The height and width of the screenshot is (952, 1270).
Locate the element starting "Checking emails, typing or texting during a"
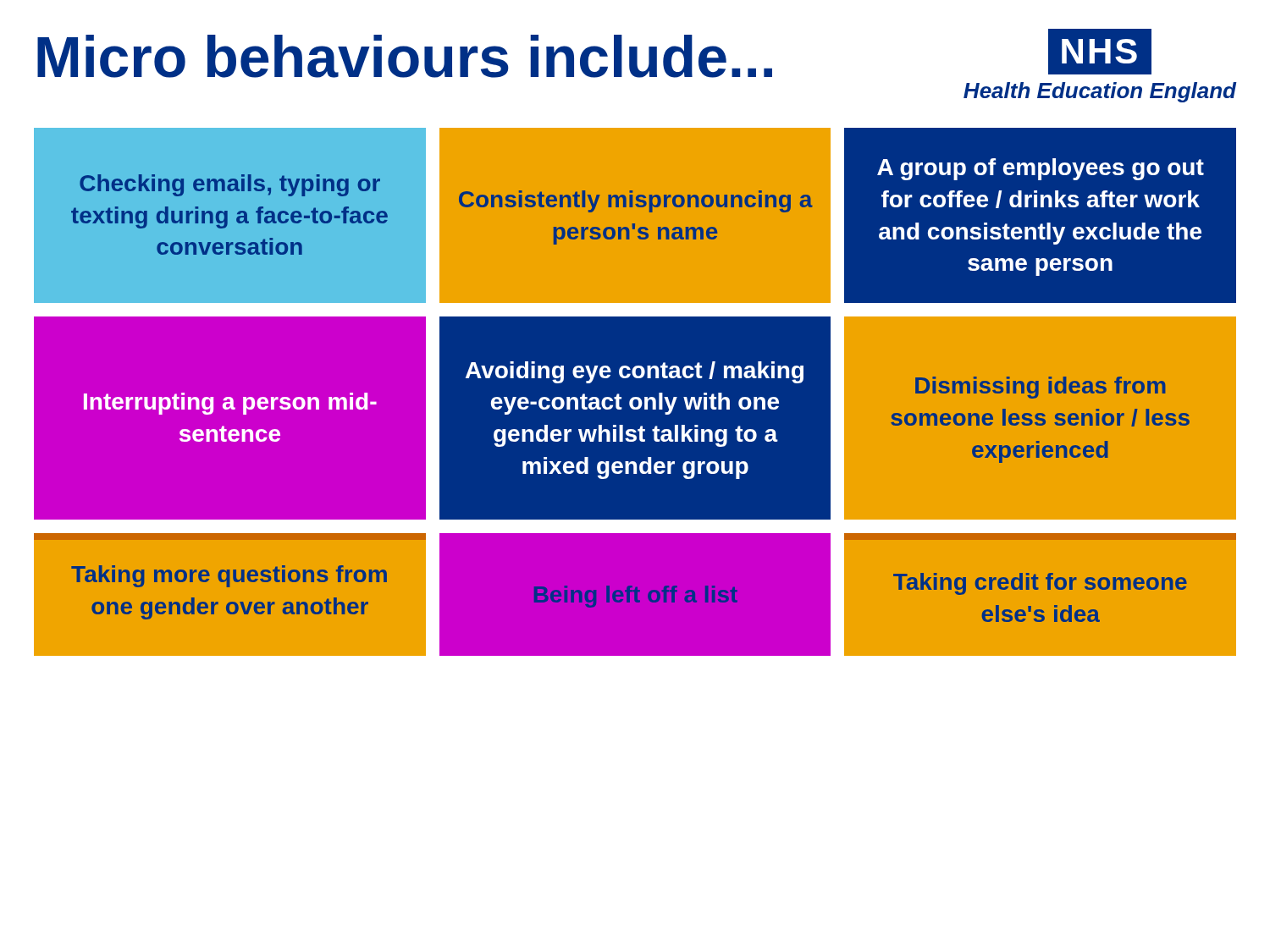230,215
